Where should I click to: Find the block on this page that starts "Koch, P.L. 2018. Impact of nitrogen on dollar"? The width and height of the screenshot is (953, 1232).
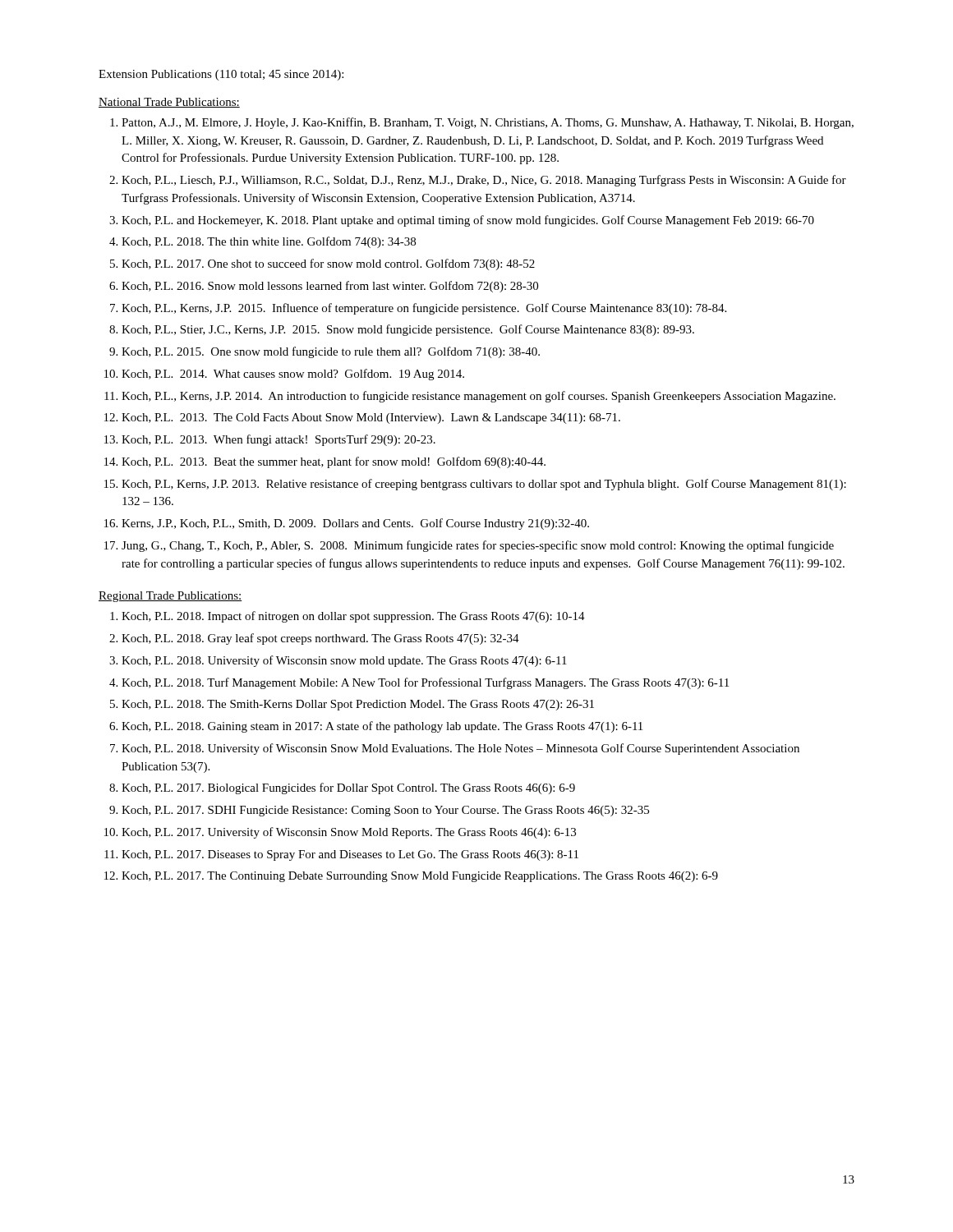click(x=353, y=616)
